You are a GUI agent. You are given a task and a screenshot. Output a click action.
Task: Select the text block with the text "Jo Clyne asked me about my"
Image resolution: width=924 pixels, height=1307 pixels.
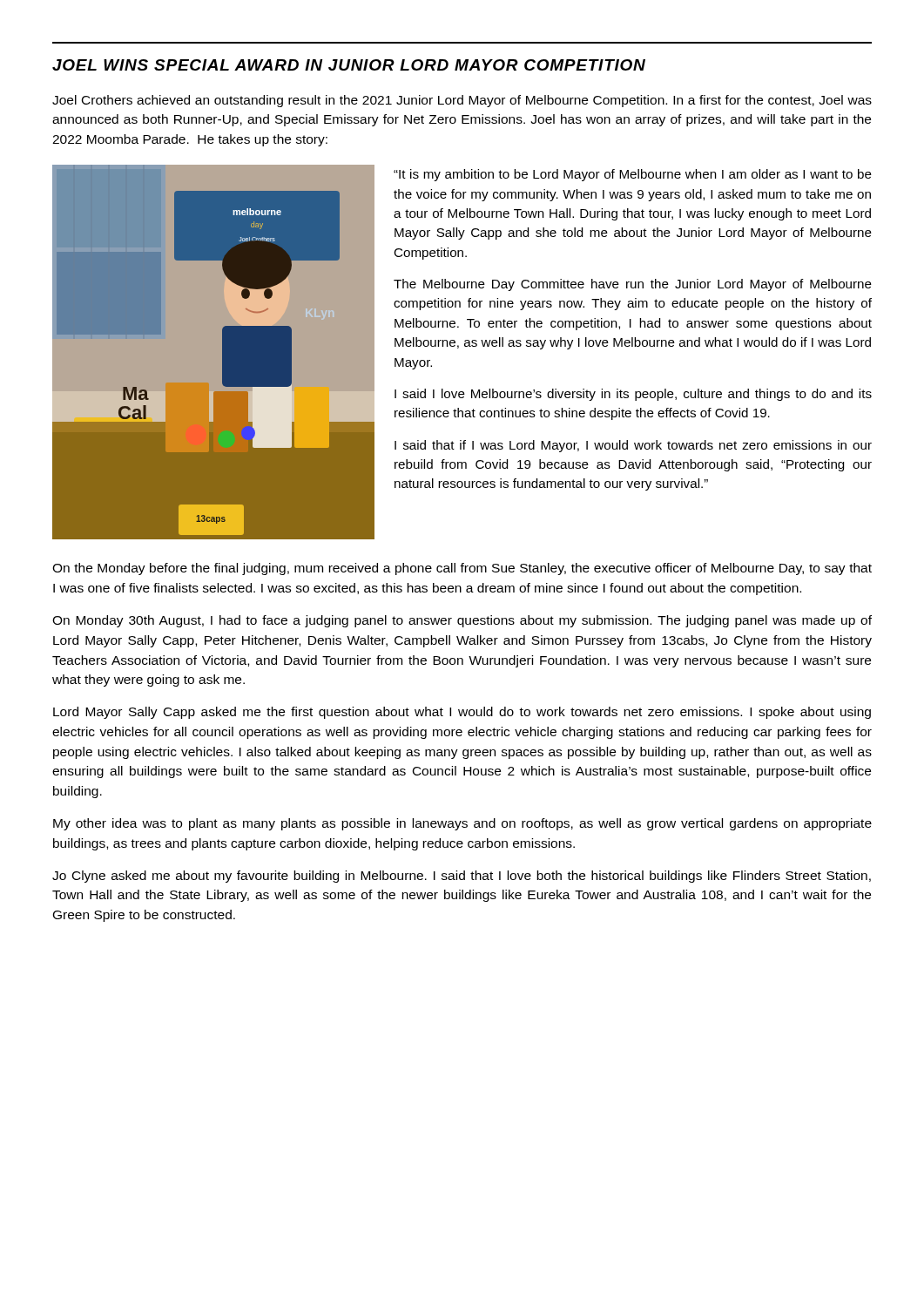pos(462,895)
